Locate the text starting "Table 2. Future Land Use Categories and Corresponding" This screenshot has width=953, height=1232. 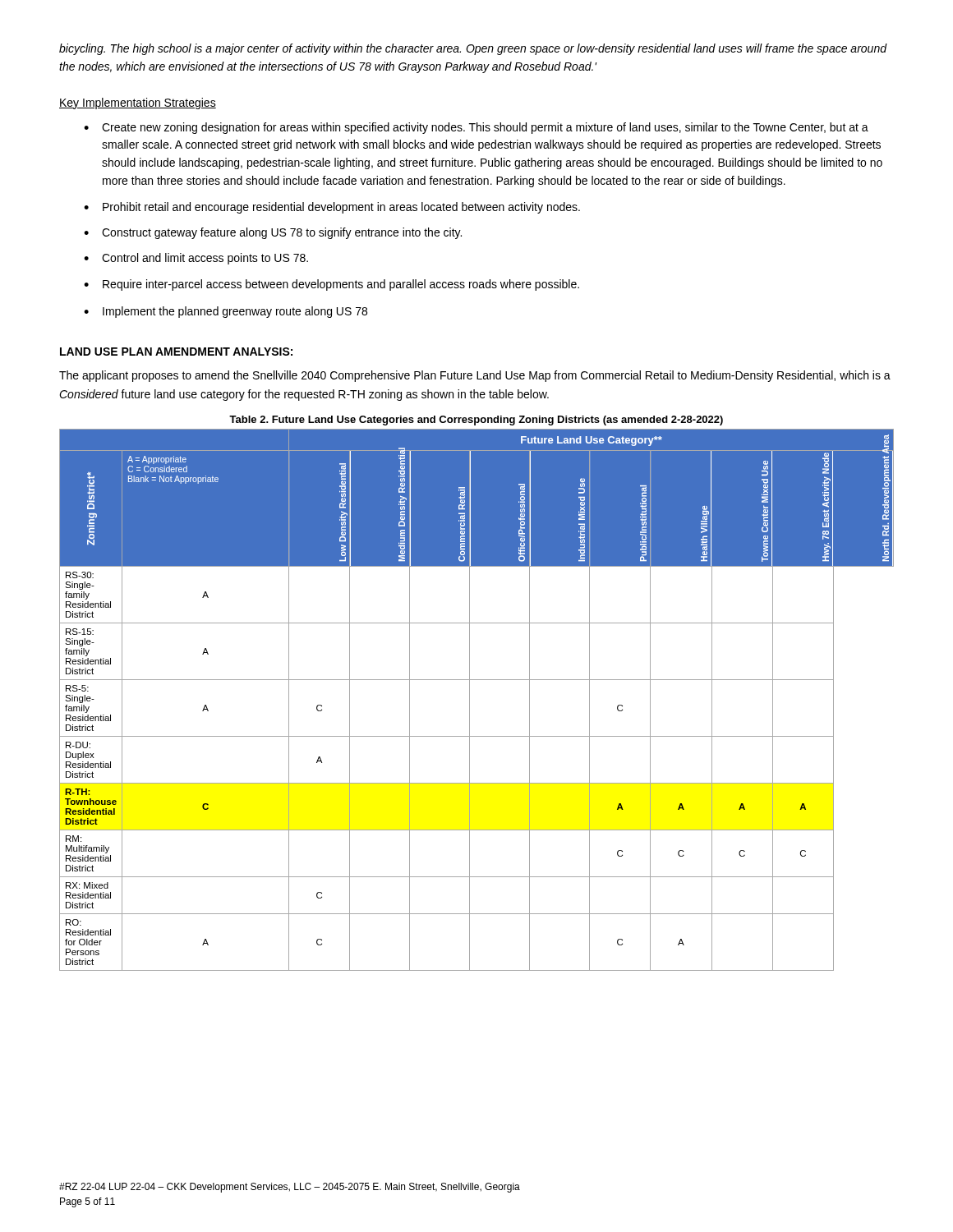pos(476,419)
